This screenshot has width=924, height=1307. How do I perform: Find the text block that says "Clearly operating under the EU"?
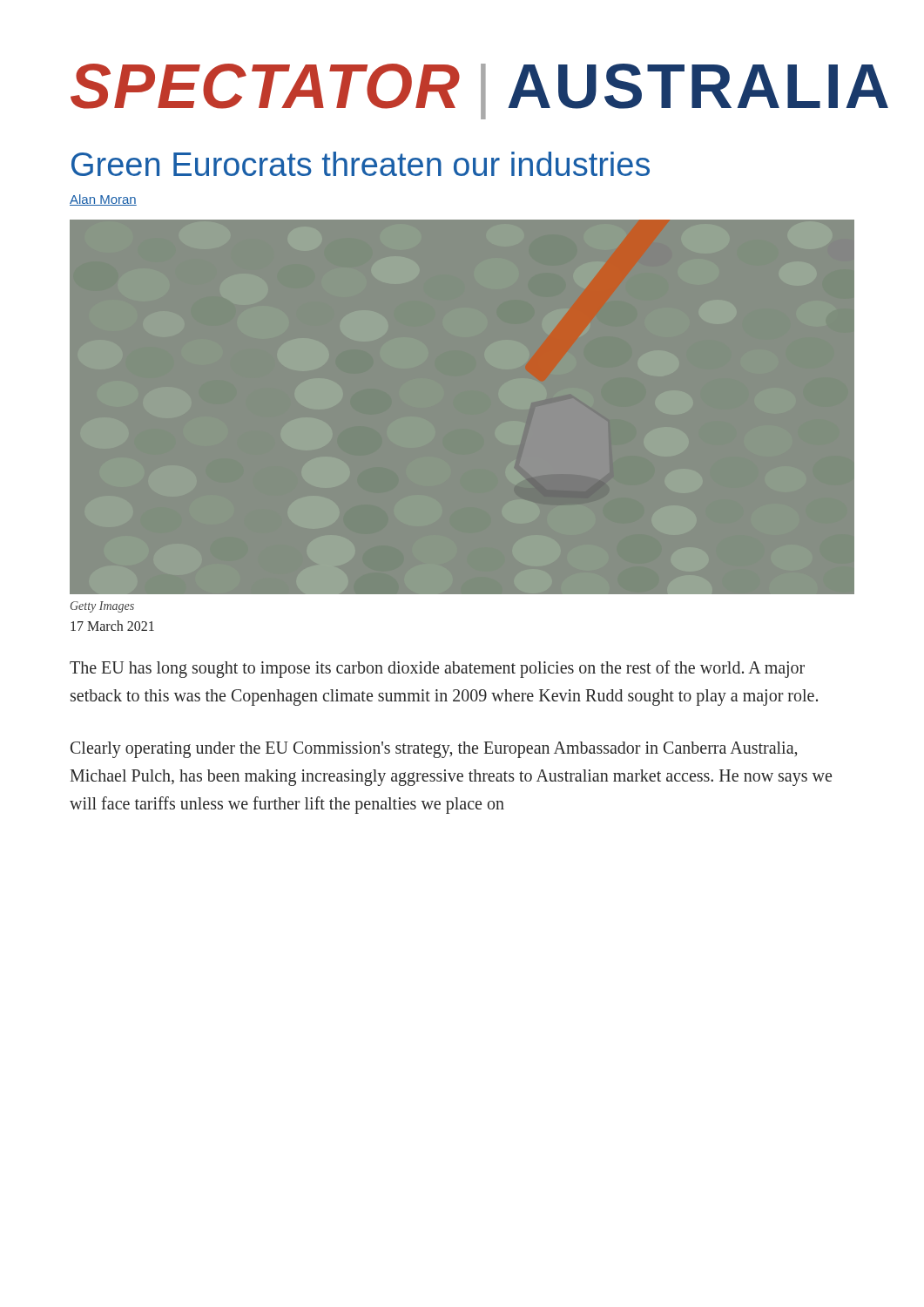pyautogui.click(x=451, y=775)
